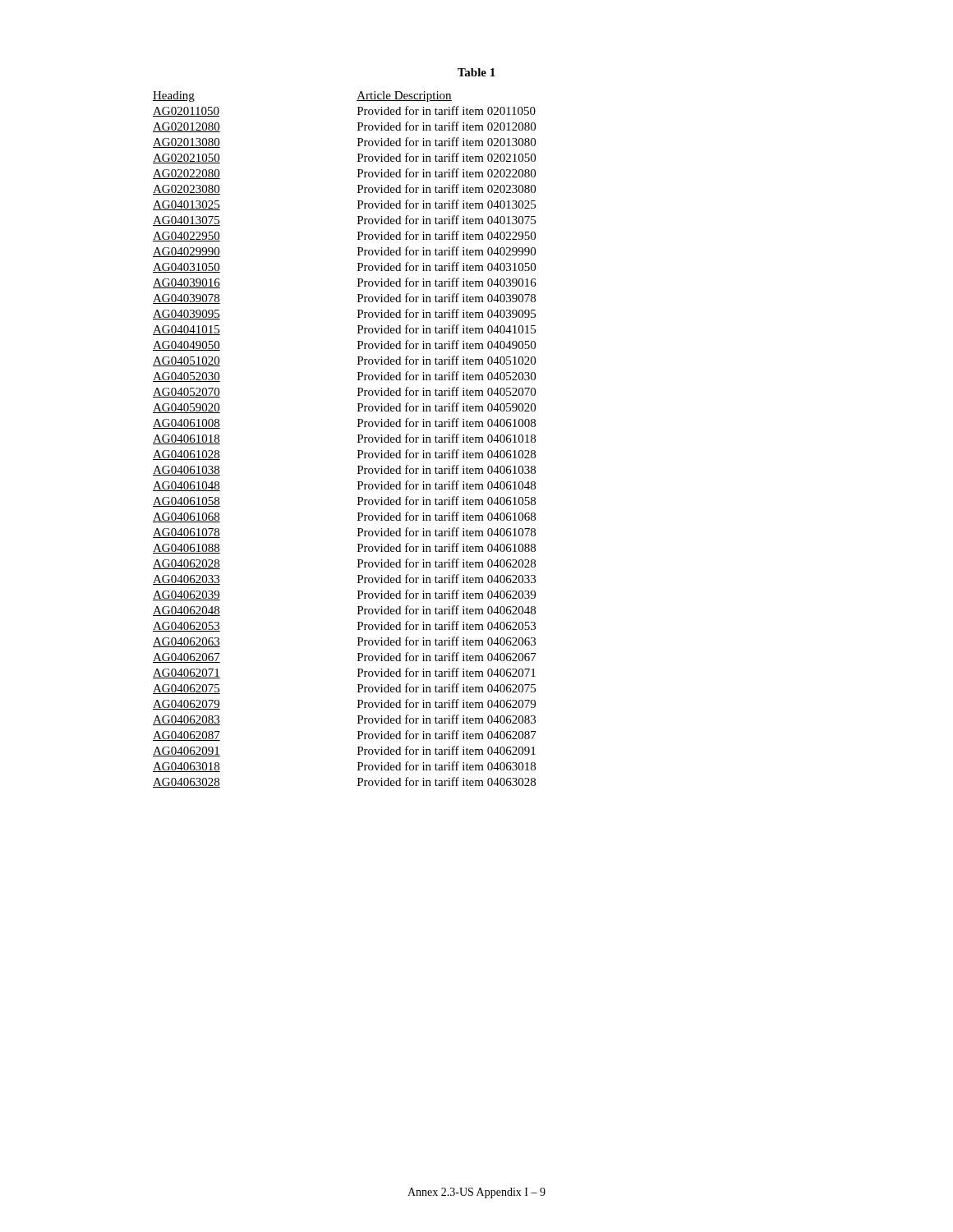
Task: Navigate to the passage starting "Table 1"
Action: (476, 72)
